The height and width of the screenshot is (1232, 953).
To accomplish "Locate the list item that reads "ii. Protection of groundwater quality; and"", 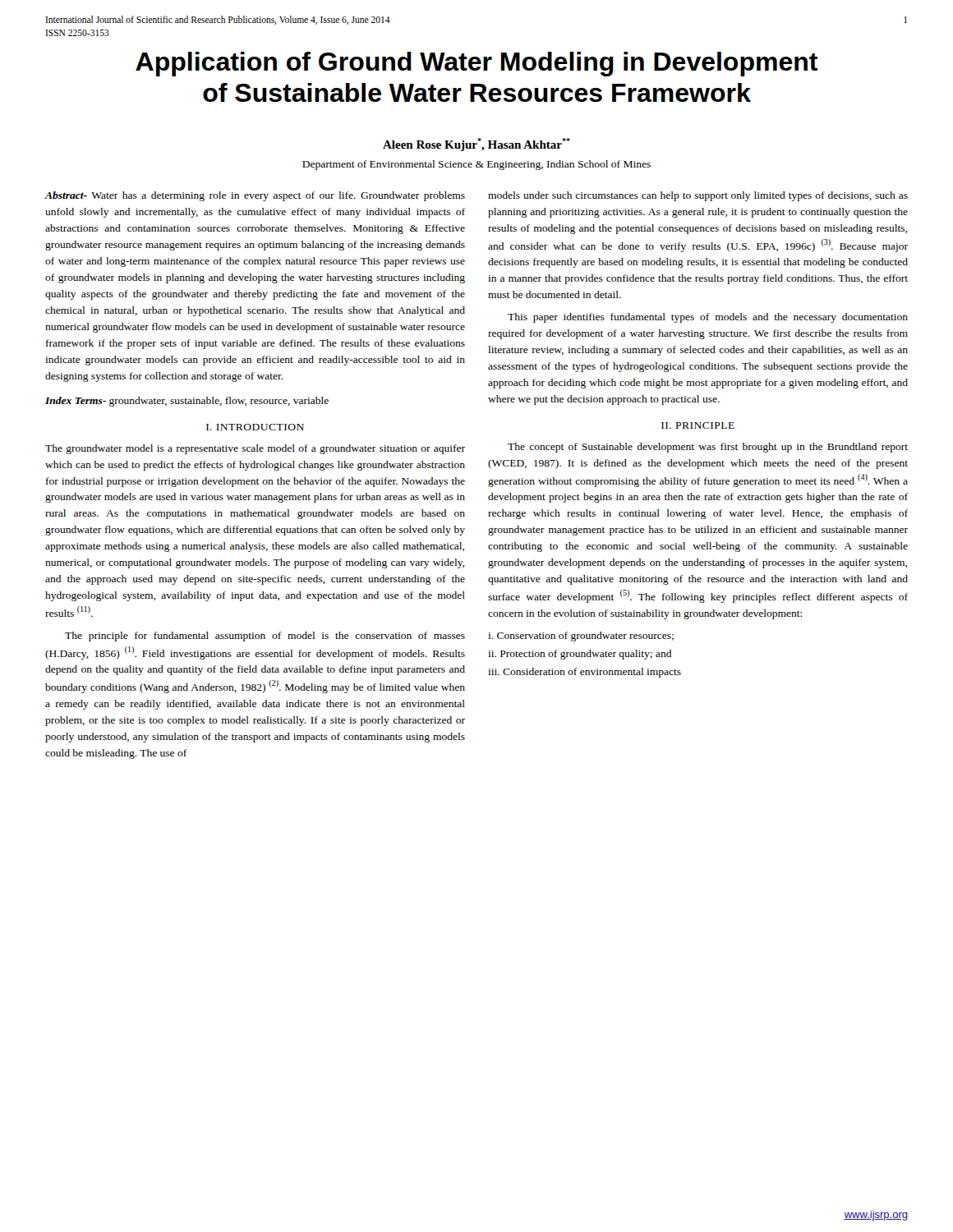I will point(580,653).
